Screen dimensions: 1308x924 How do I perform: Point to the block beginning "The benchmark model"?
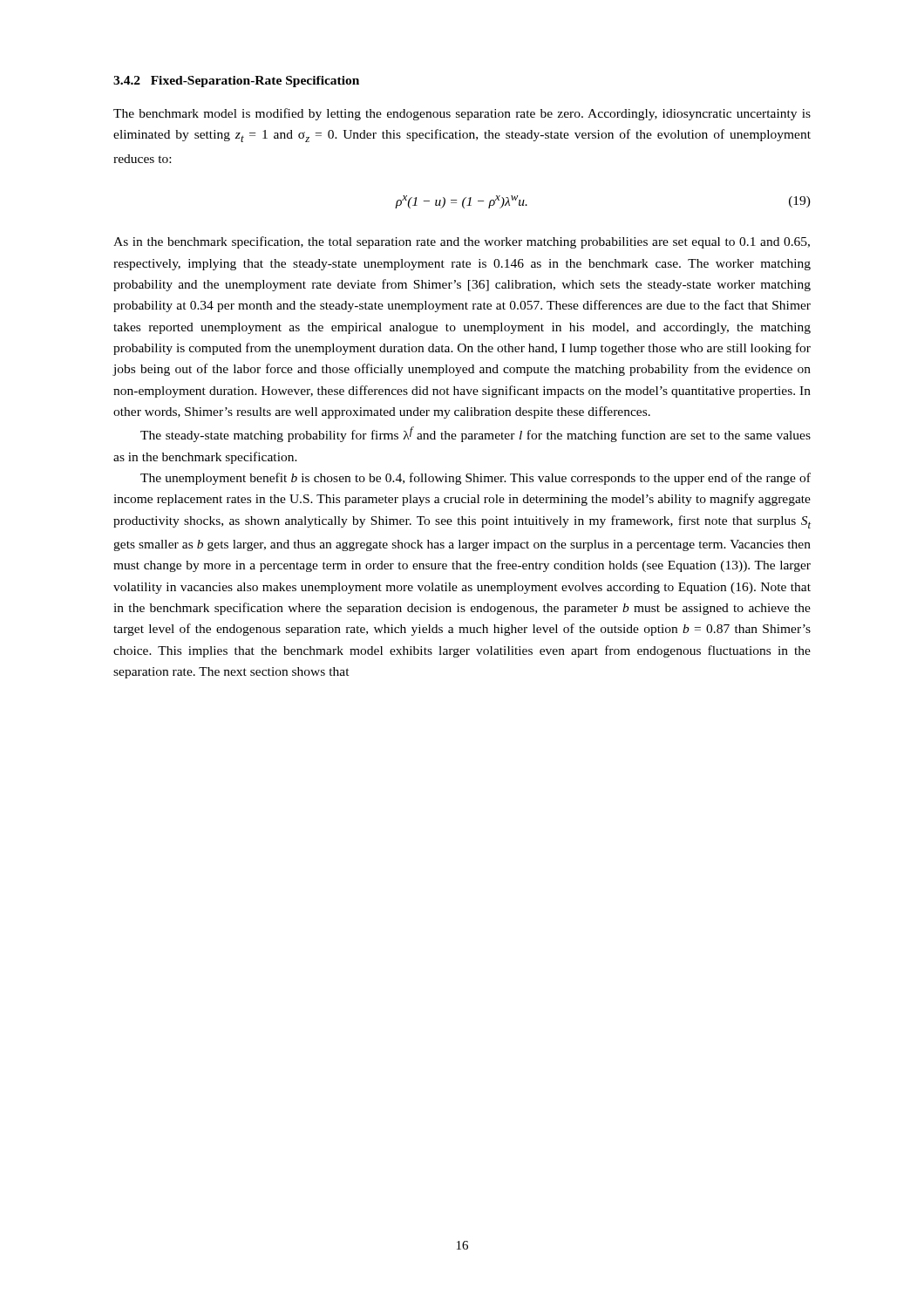[x=462, y=136]
